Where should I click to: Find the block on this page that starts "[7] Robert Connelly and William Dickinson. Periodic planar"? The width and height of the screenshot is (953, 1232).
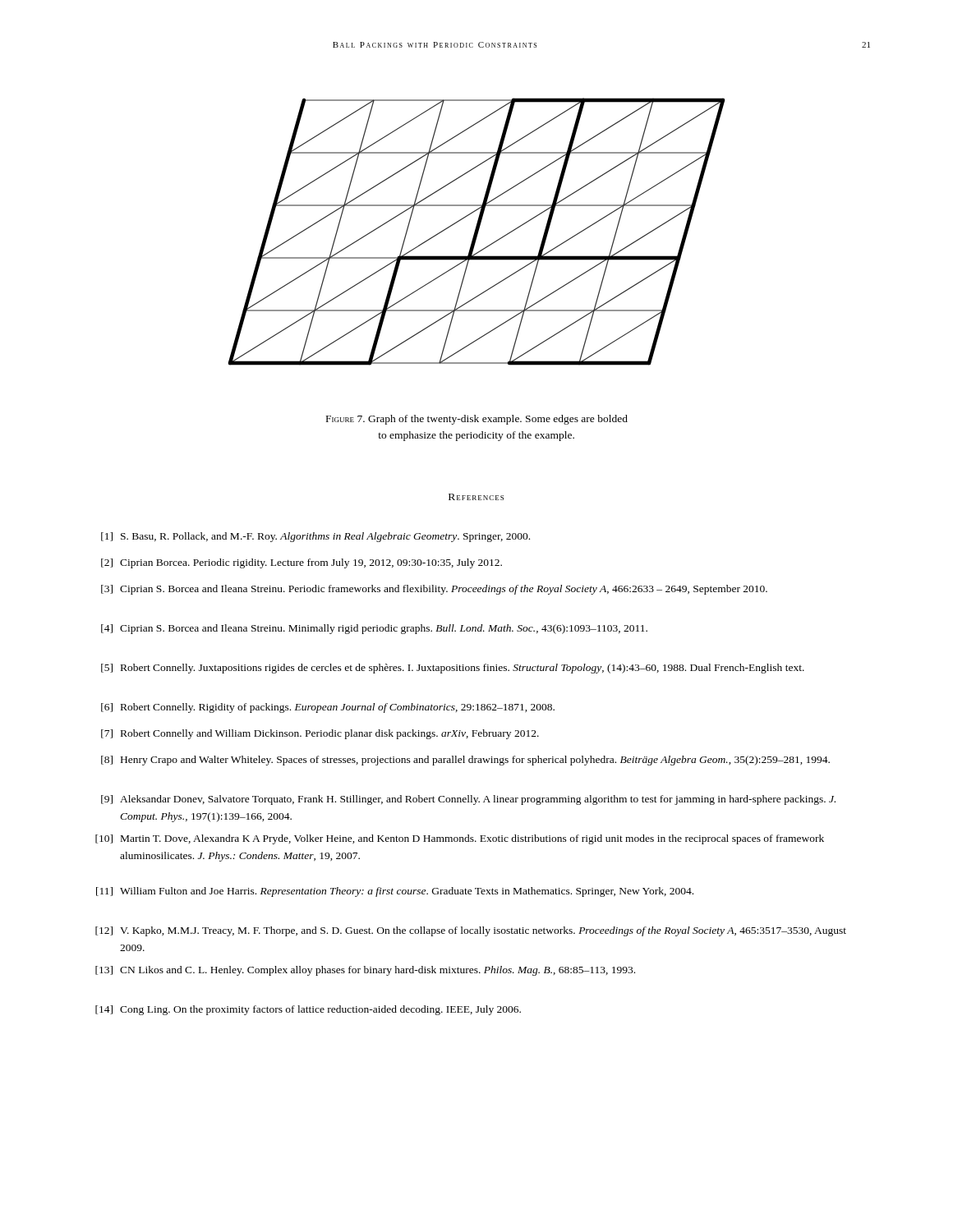tap(311, 734)
